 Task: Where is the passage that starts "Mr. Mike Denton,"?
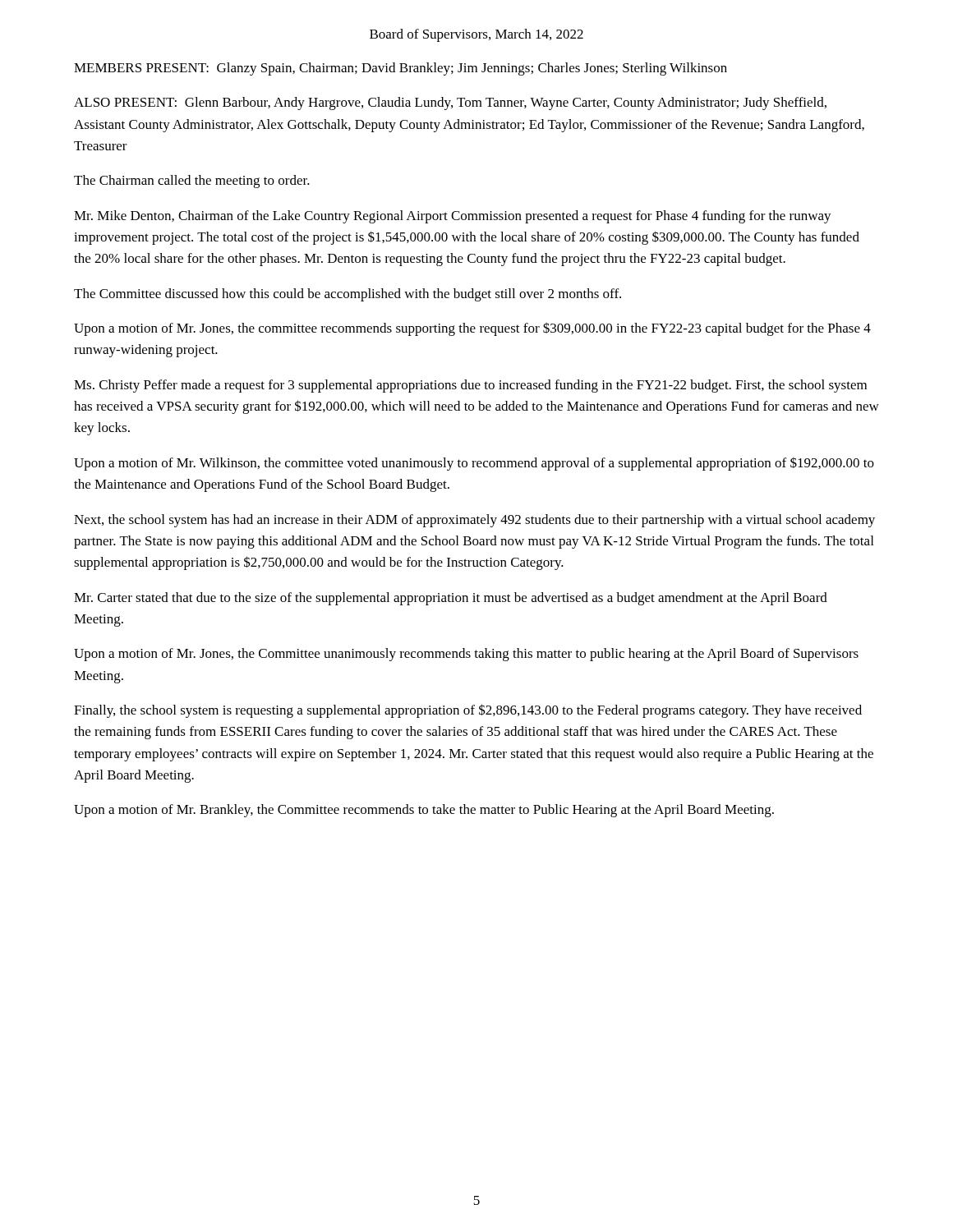[467, 237]
